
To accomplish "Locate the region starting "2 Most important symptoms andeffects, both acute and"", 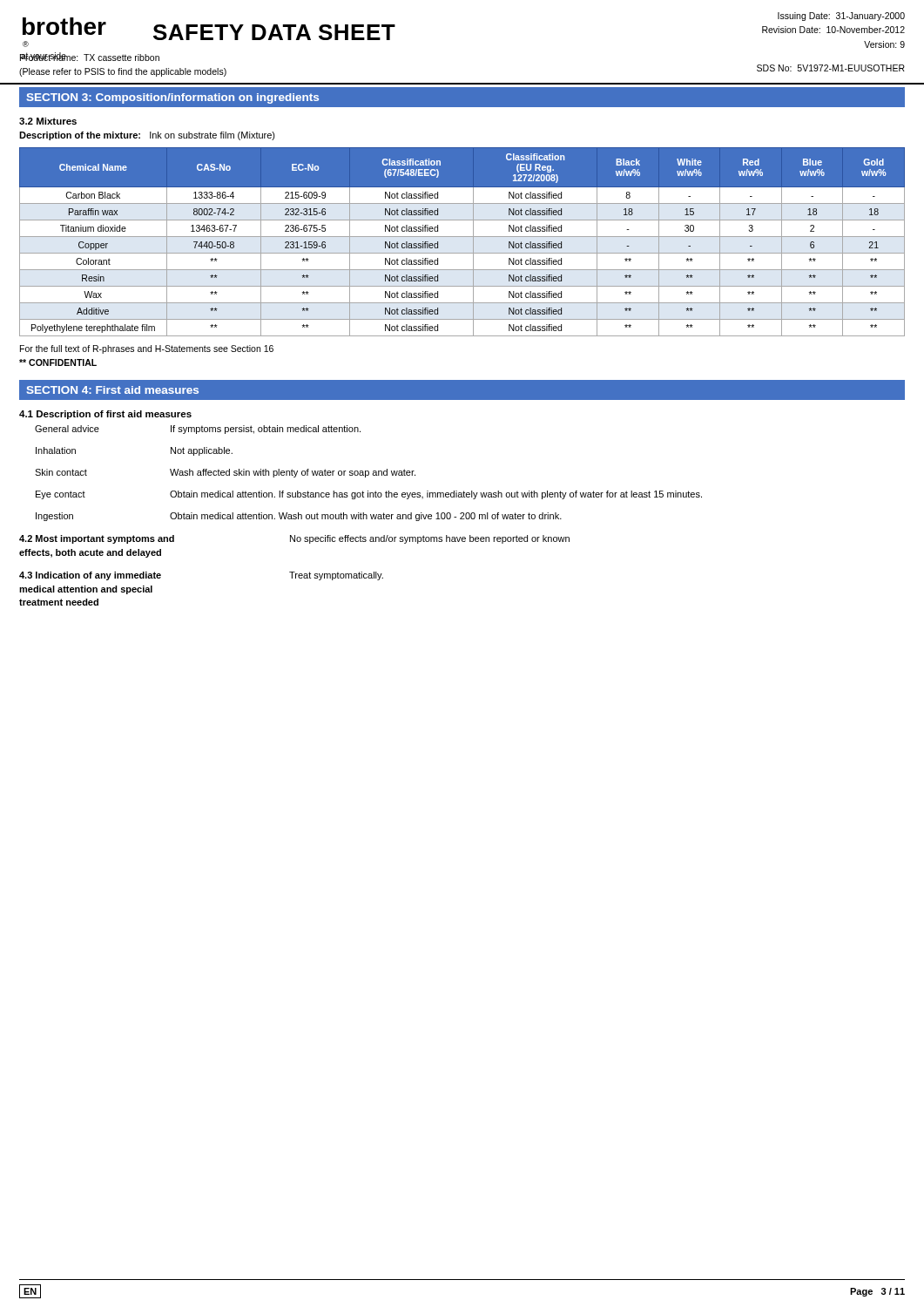I will click(462, 546).
